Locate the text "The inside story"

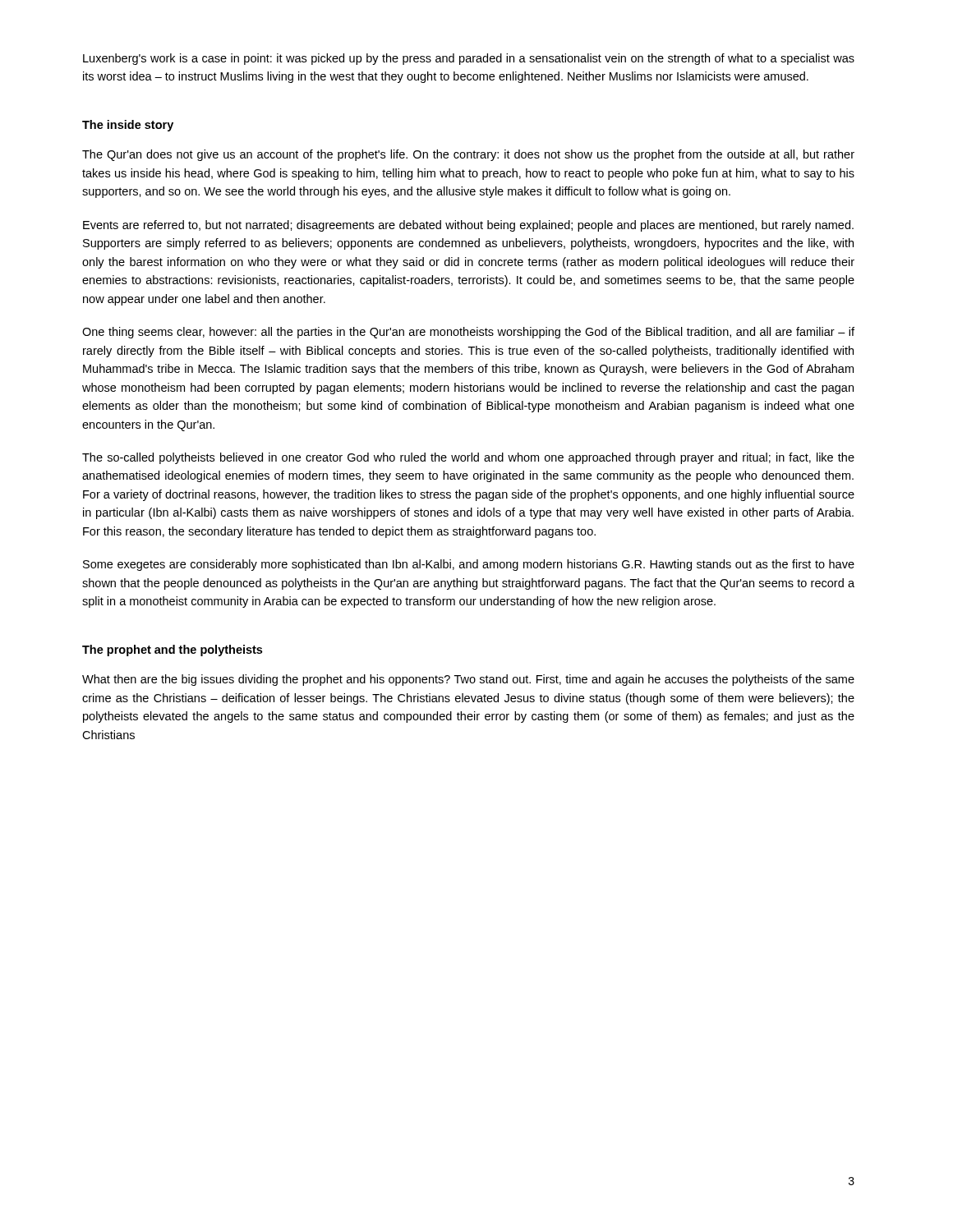pos(128,125)
